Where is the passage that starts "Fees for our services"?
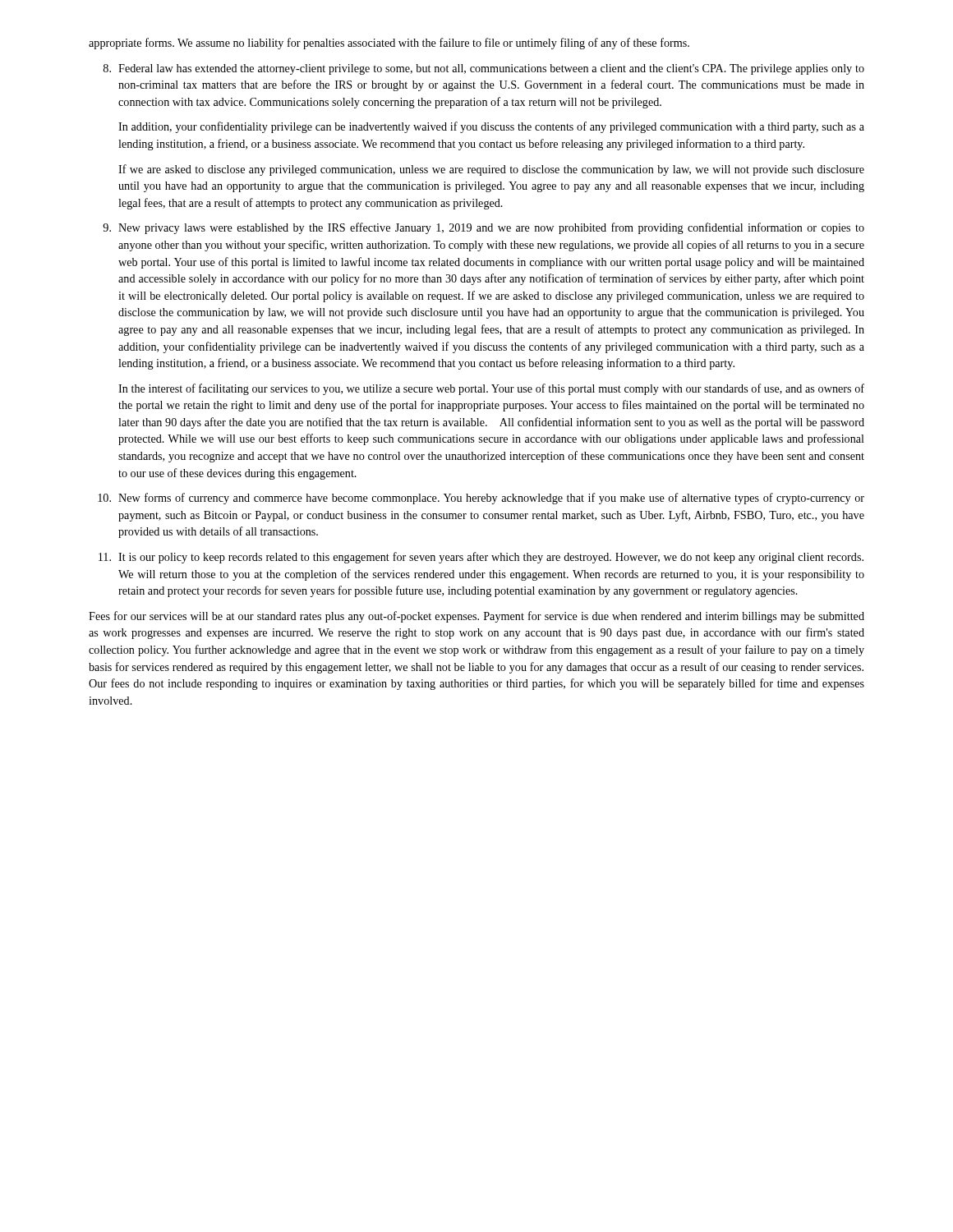953x1232 pixels. click(x=476, y=658)
